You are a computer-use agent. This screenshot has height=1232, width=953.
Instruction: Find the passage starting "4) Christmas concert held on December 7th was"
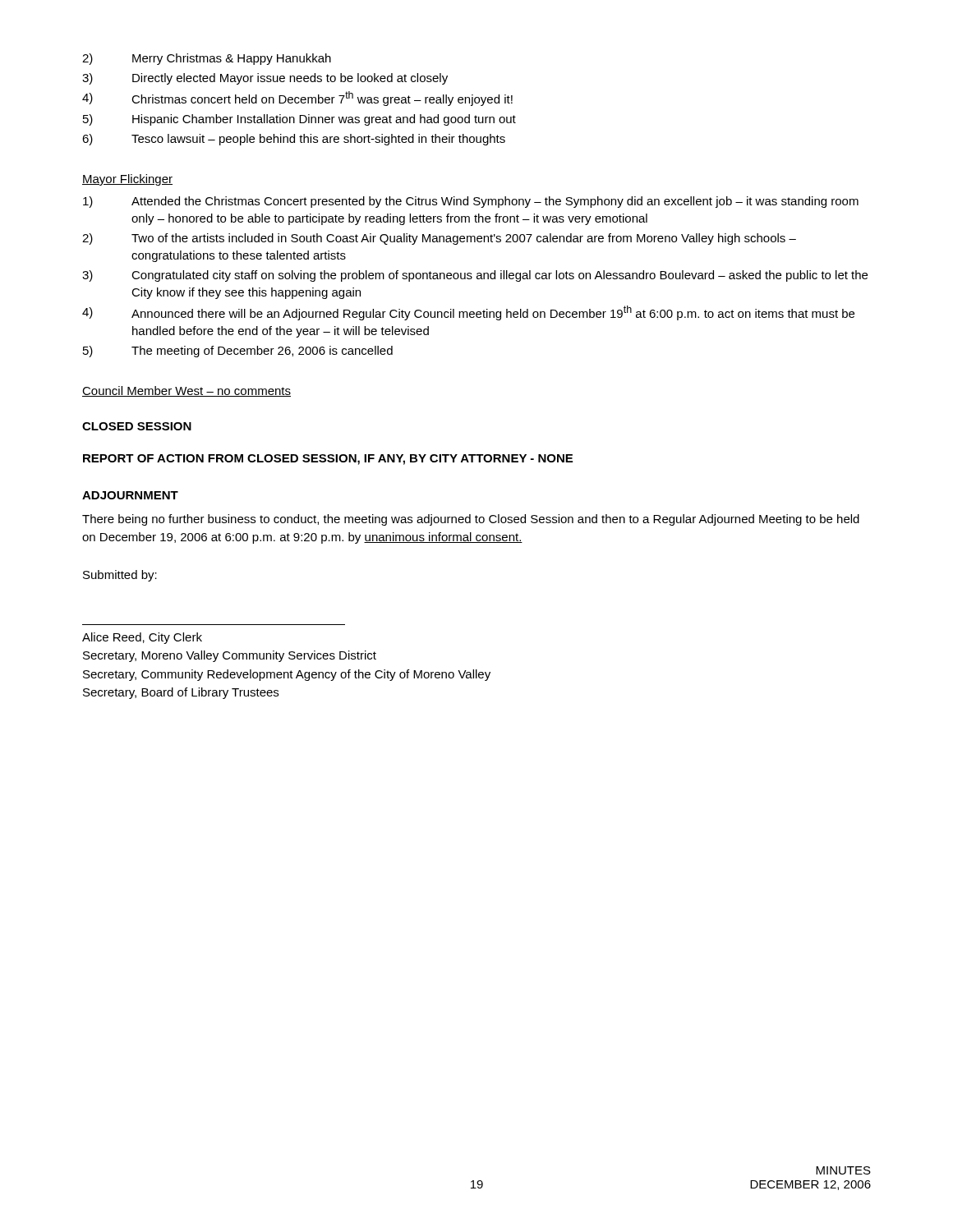[x=476, y=98]
